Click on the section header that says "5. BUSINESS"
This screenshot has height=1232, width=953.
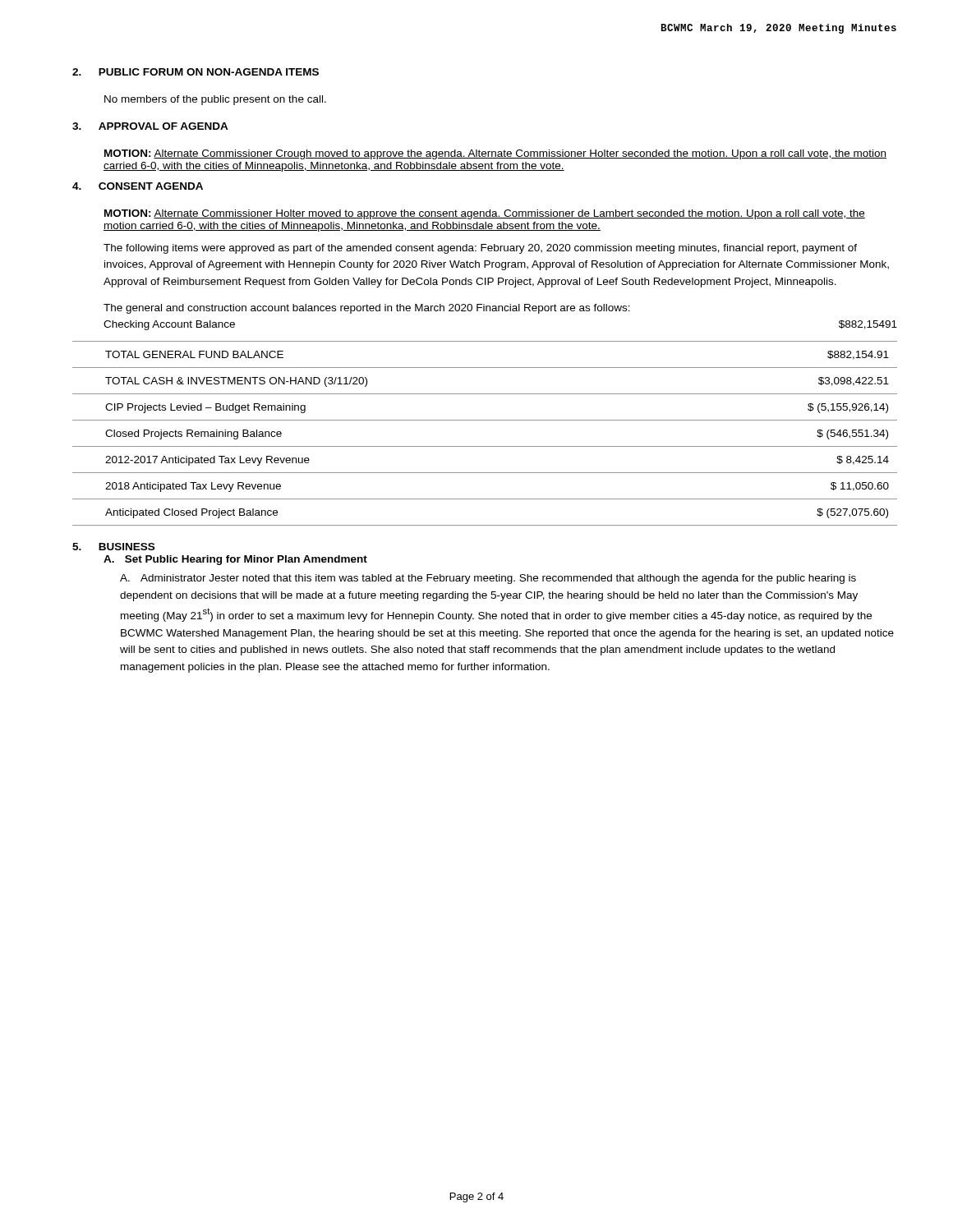(x=114, y=547)
